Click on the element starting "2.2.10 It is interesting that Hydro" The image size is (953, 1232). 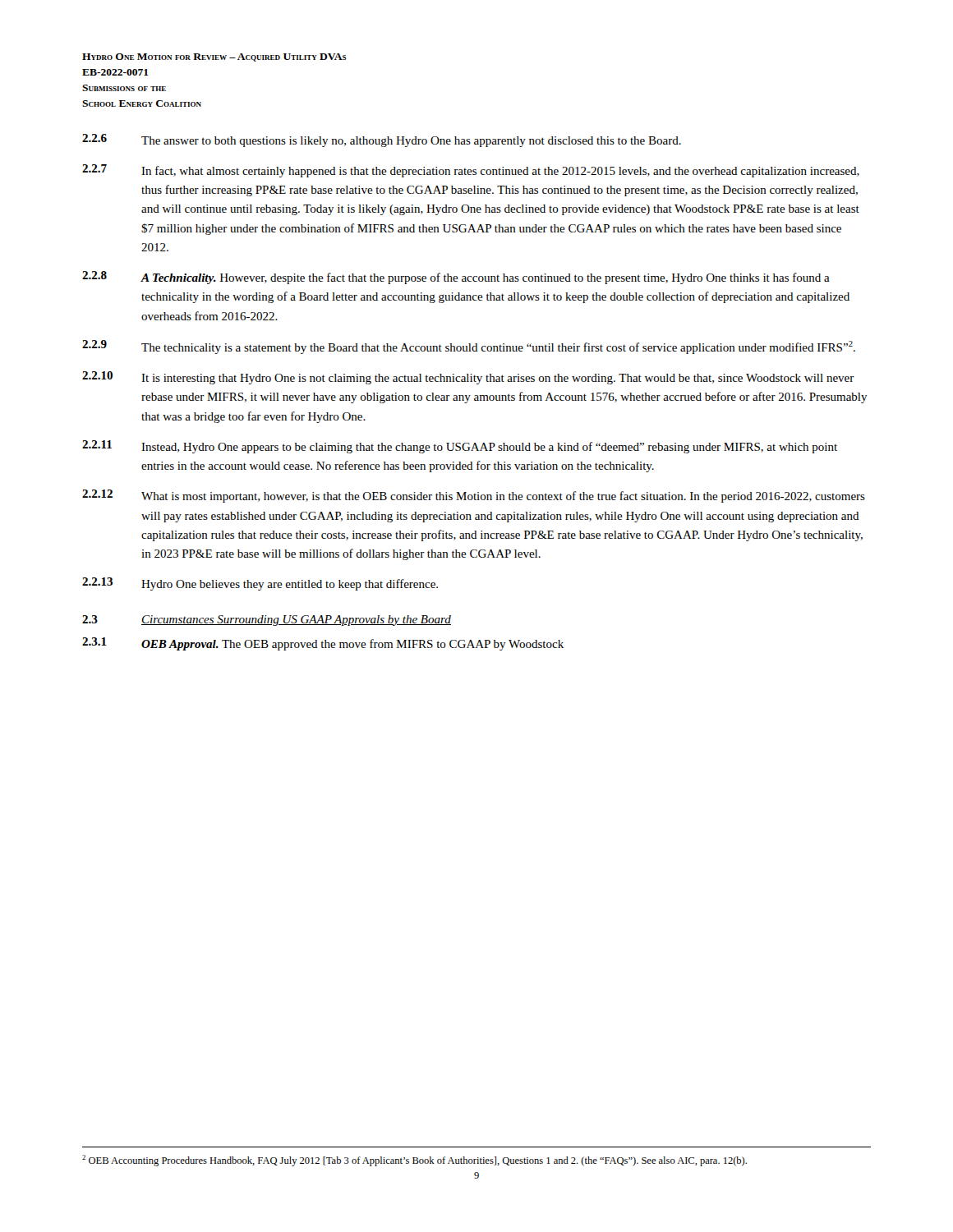pos(476,398)
